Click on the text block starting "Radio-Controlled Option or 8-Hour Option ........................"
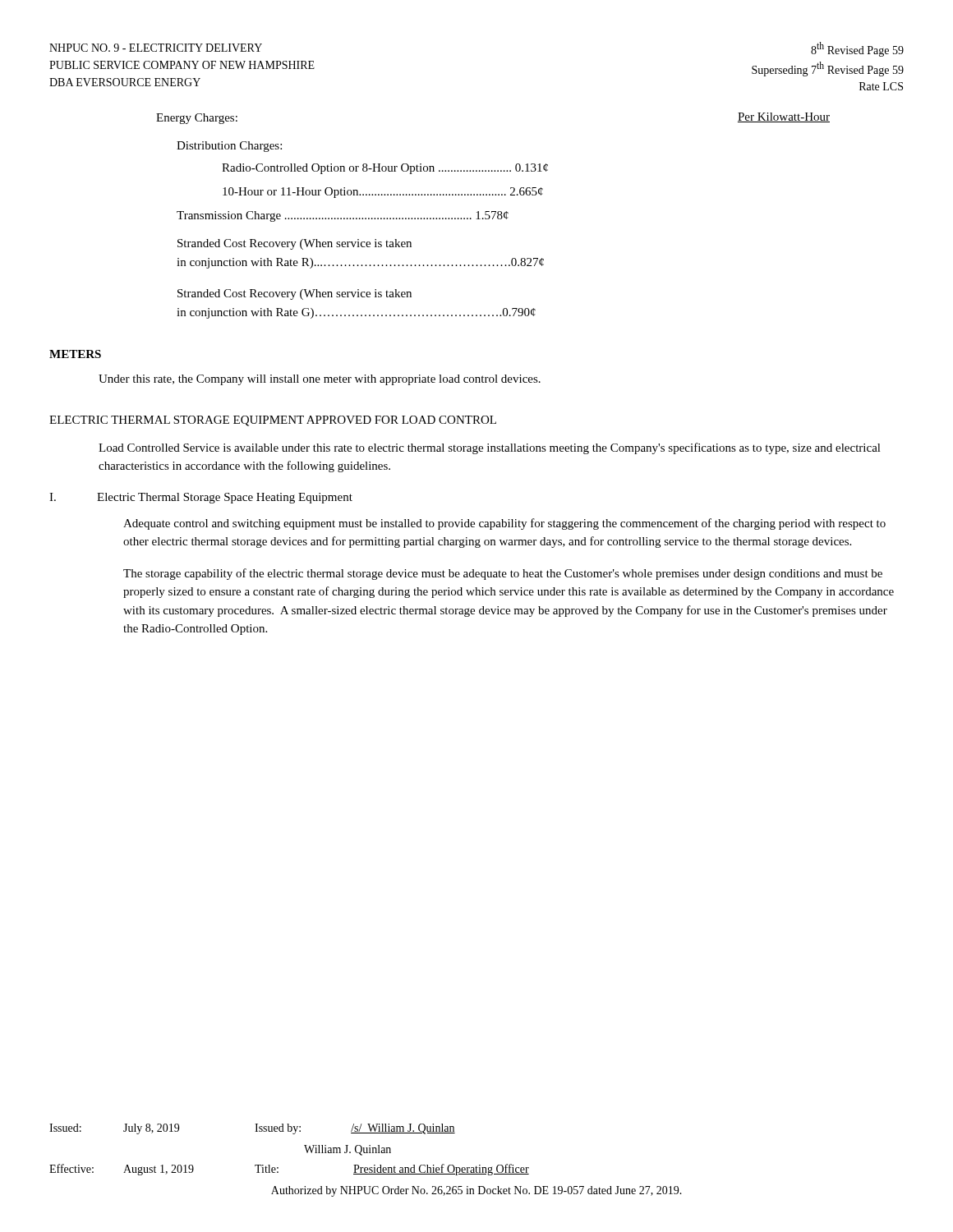This screenshot has height=1232, width=953. tap(385, 168)
